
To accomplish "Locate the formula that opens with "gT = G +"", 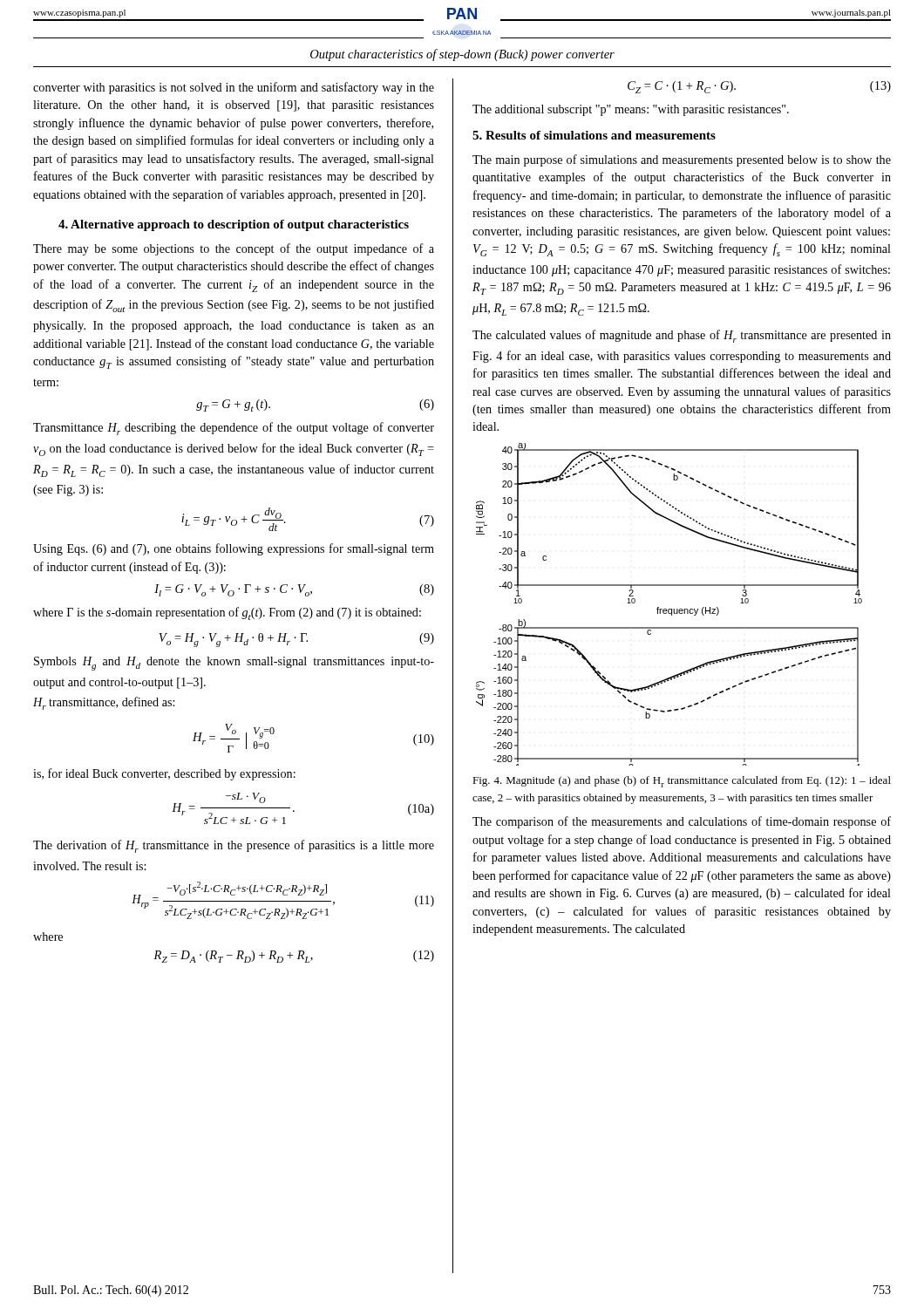I will click(238, 405).
